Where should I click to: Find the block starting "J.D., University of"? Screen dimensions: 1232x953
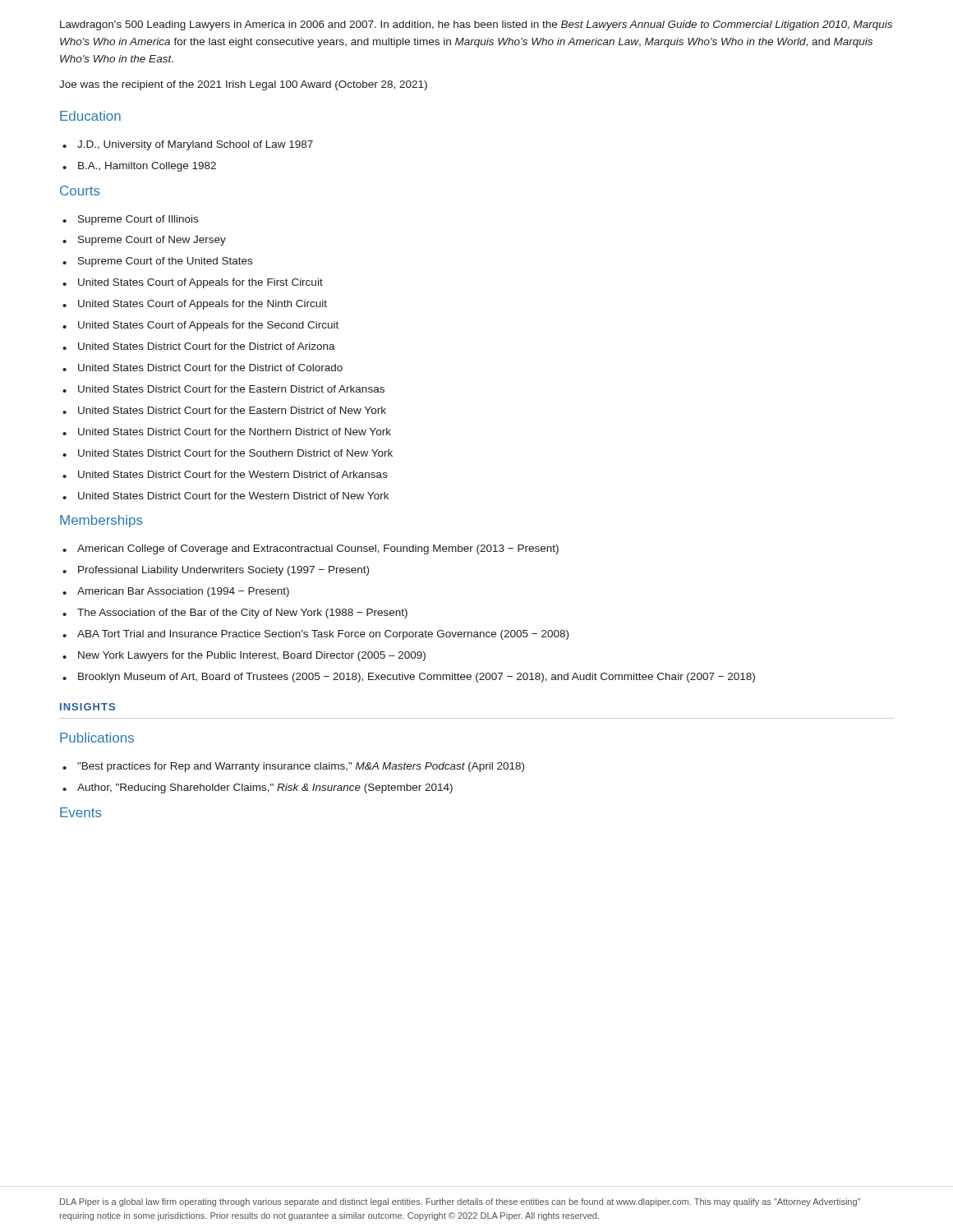pos(195,144)
